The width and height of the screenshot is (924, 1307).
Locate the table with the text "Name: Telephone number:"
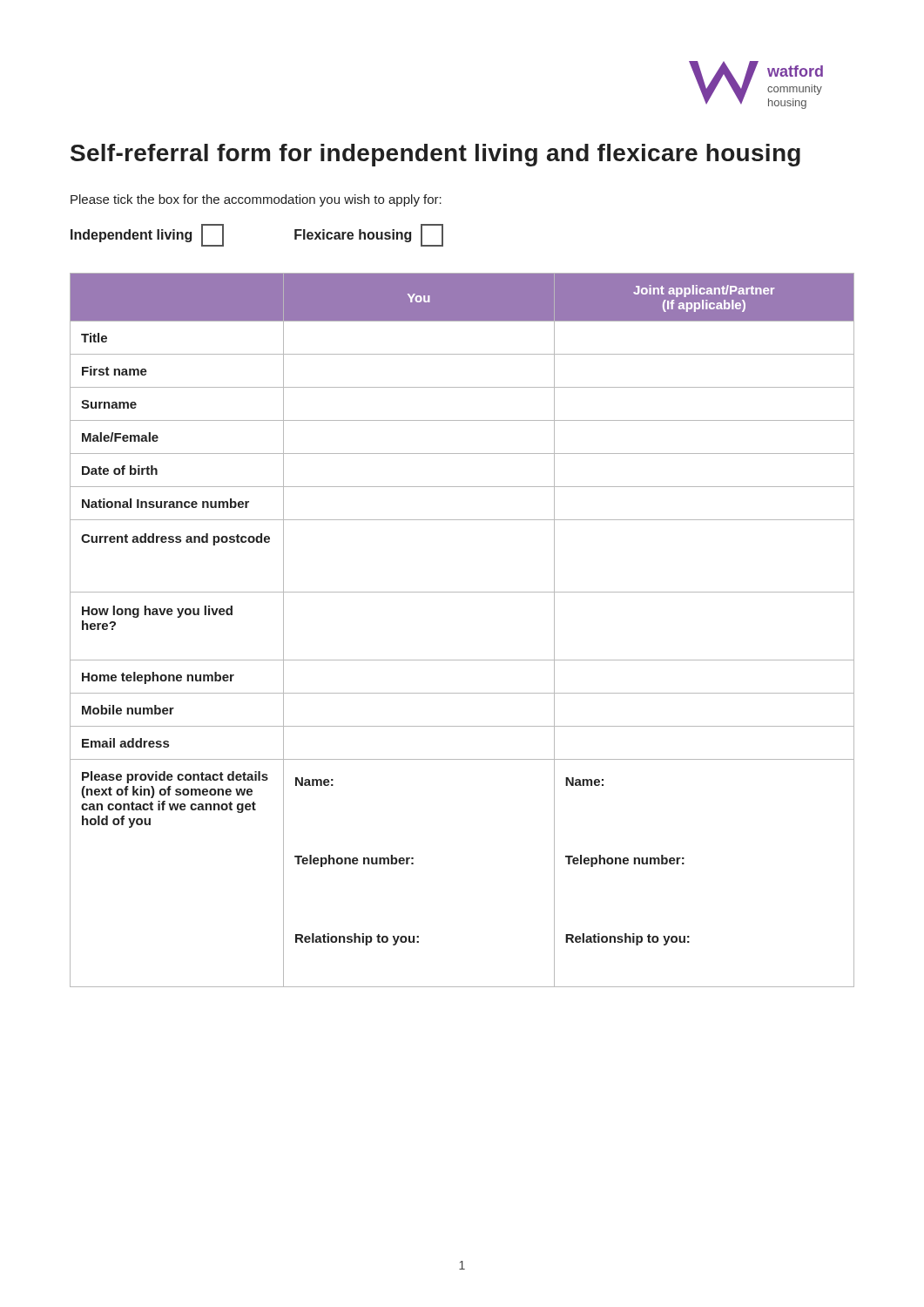462,630
